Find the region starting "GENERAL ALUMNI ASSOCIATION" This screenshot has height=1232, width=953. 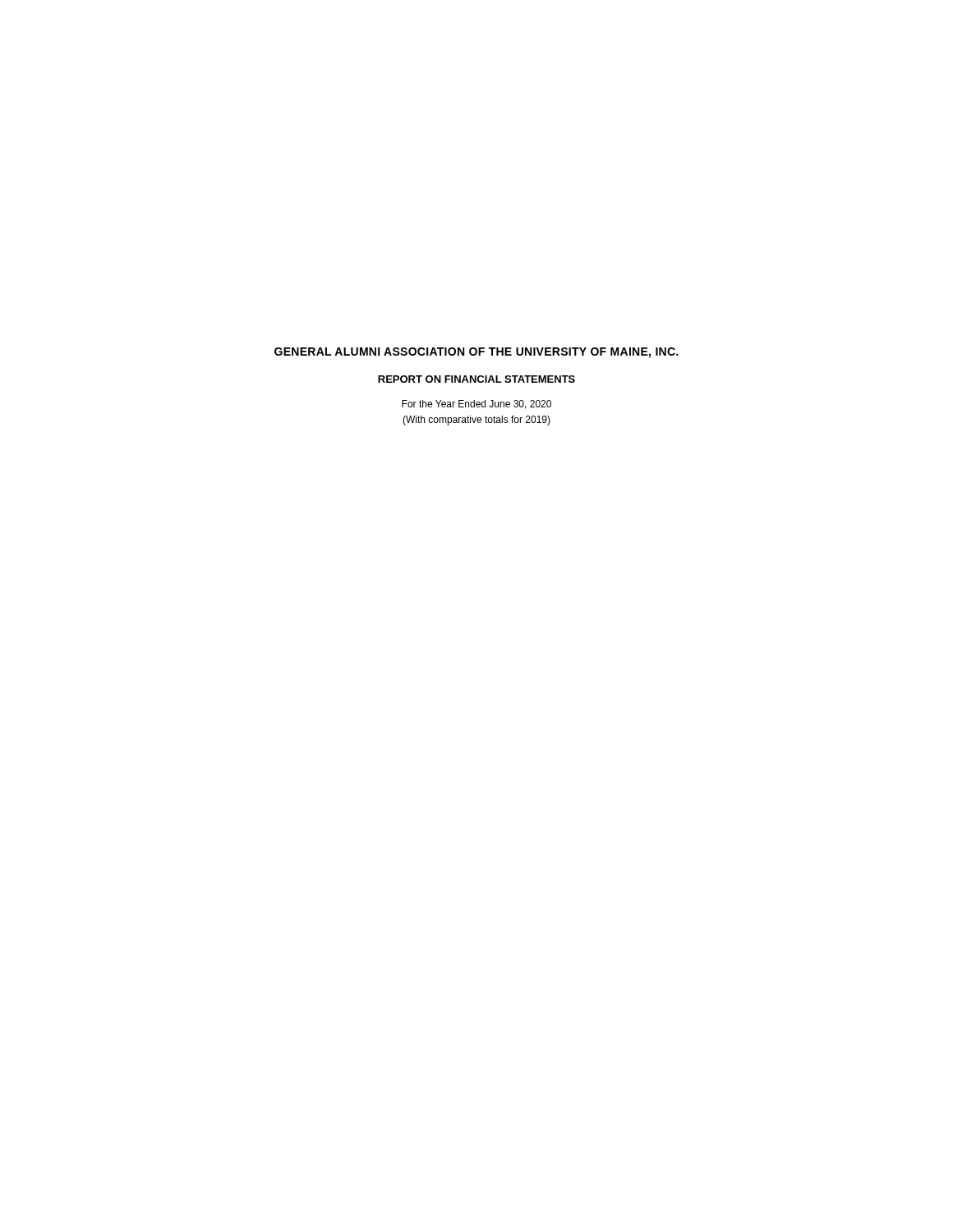click(476, 352)
